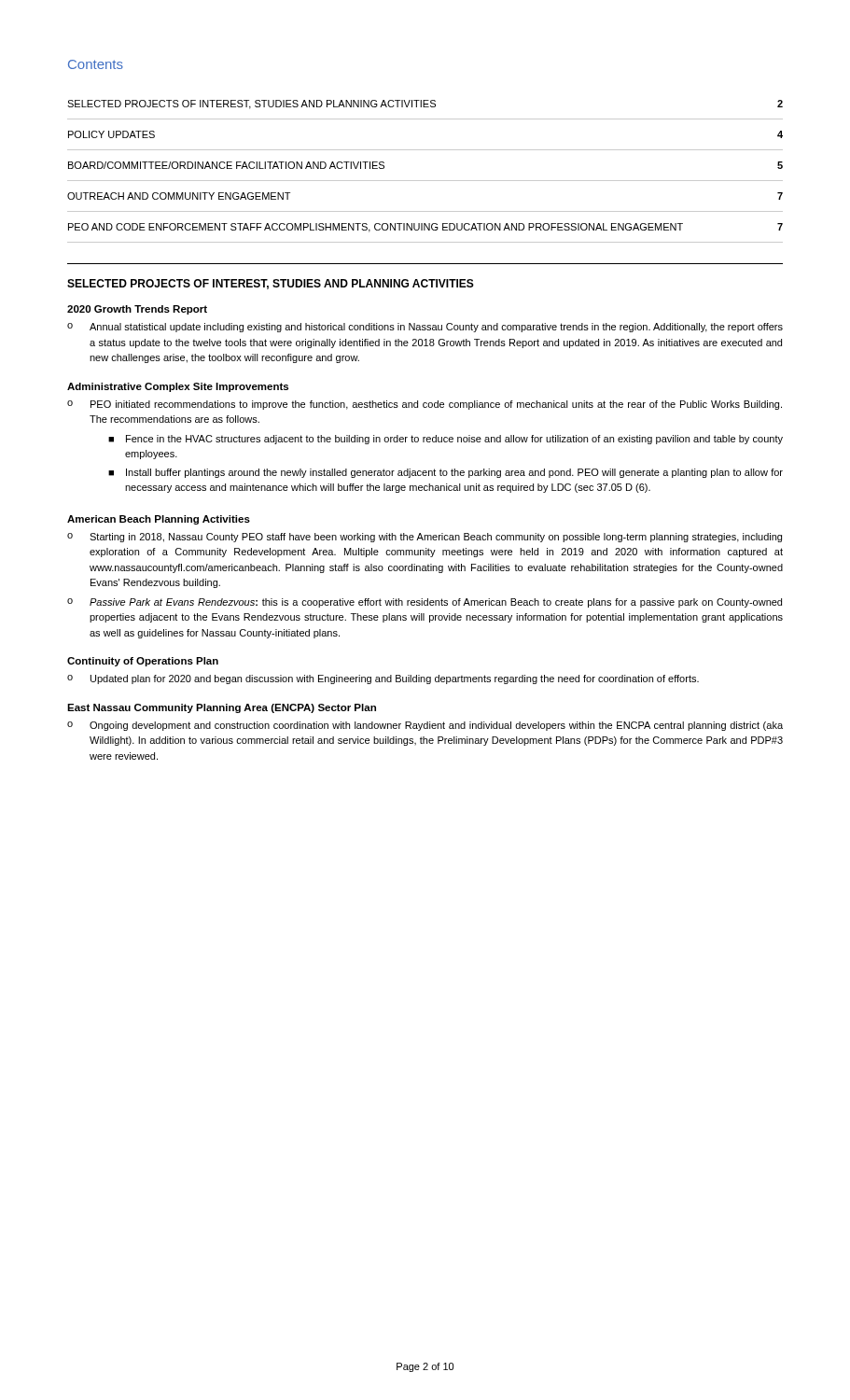Select the list item containing "■ Install buffer plantings around the"
850x1400 pixels.
446,480
